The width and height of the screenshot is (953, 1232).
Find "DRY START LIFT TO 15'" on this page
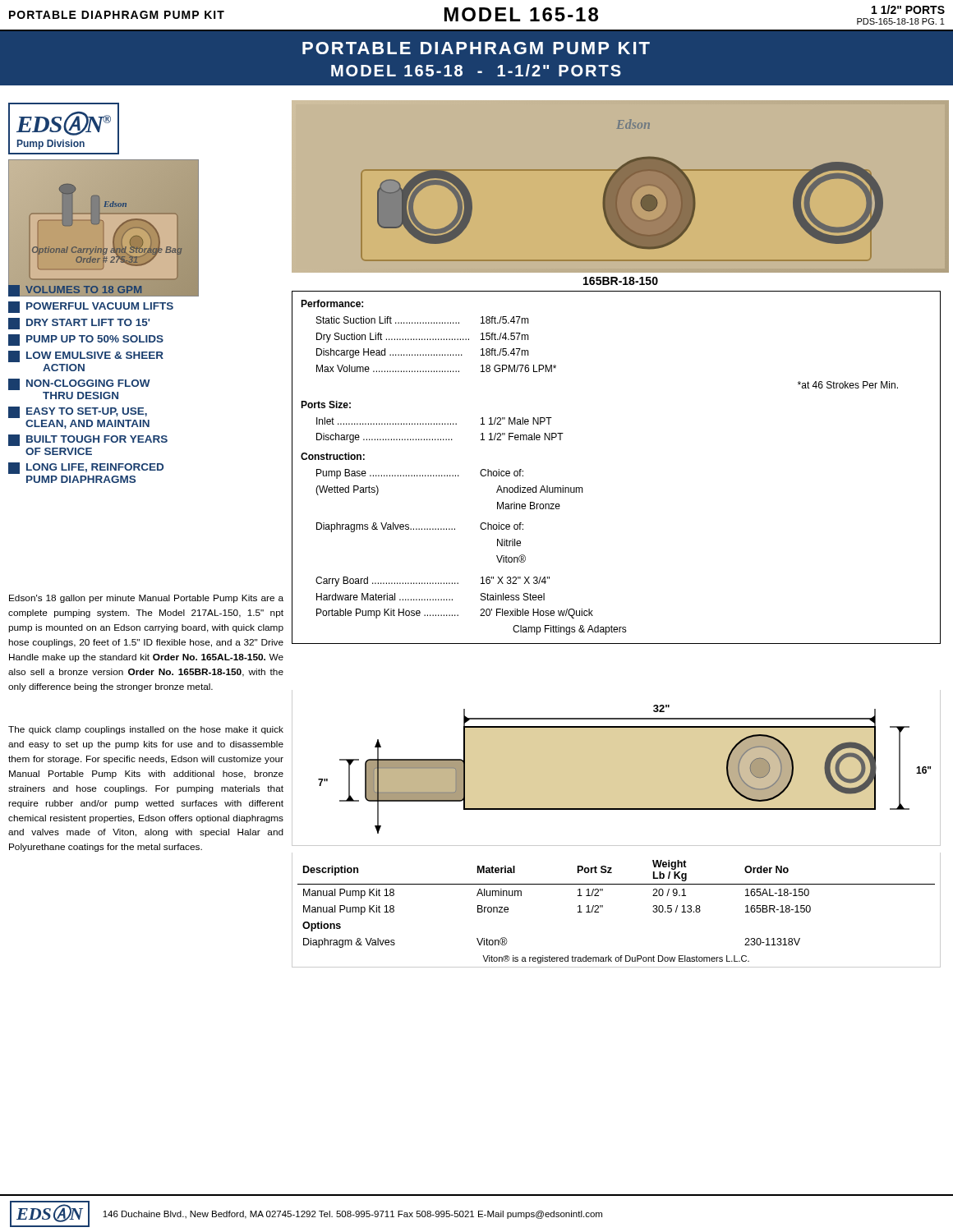[x=79, y=323]
